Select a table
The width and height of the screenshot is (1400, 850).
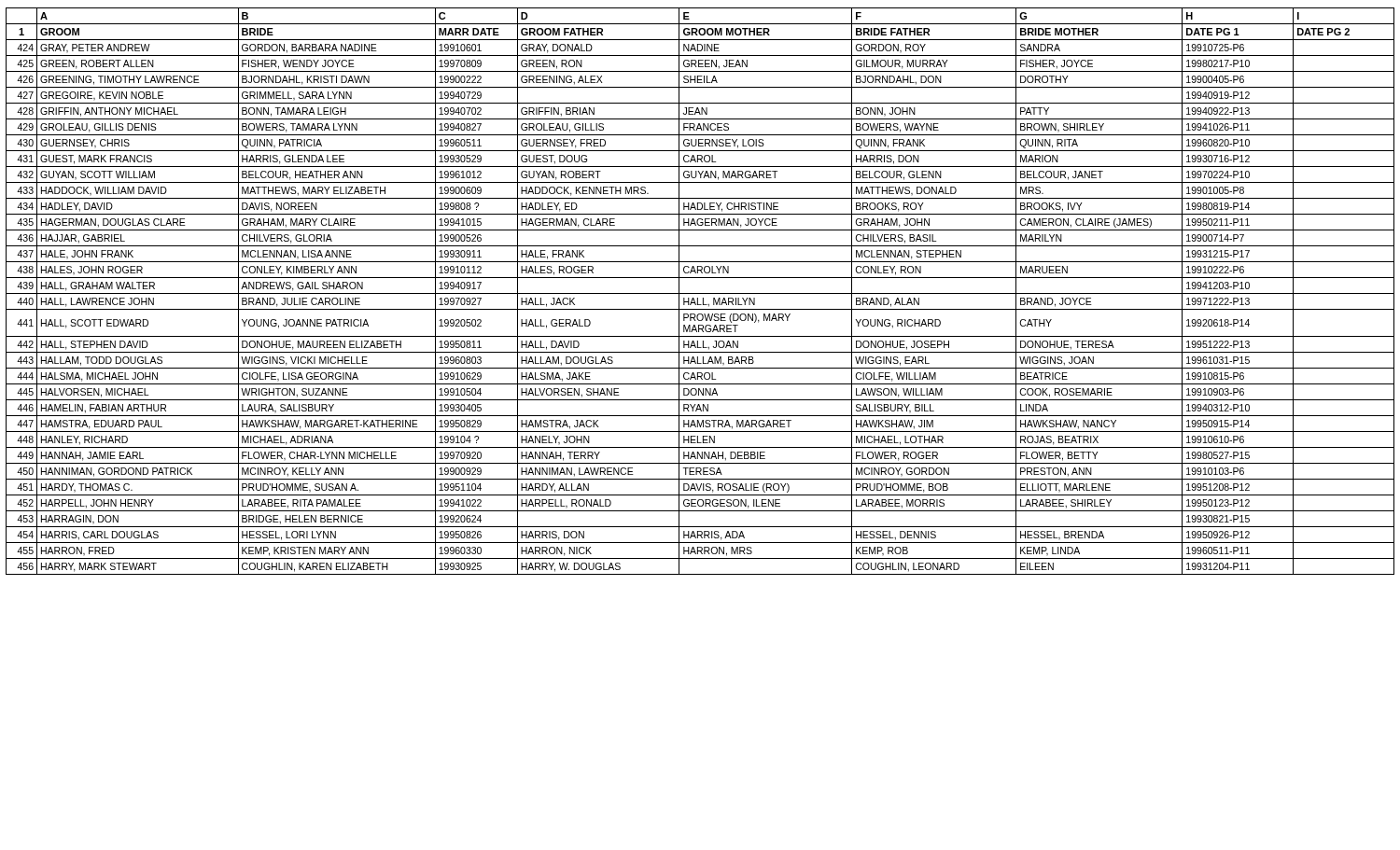(700, 426)
